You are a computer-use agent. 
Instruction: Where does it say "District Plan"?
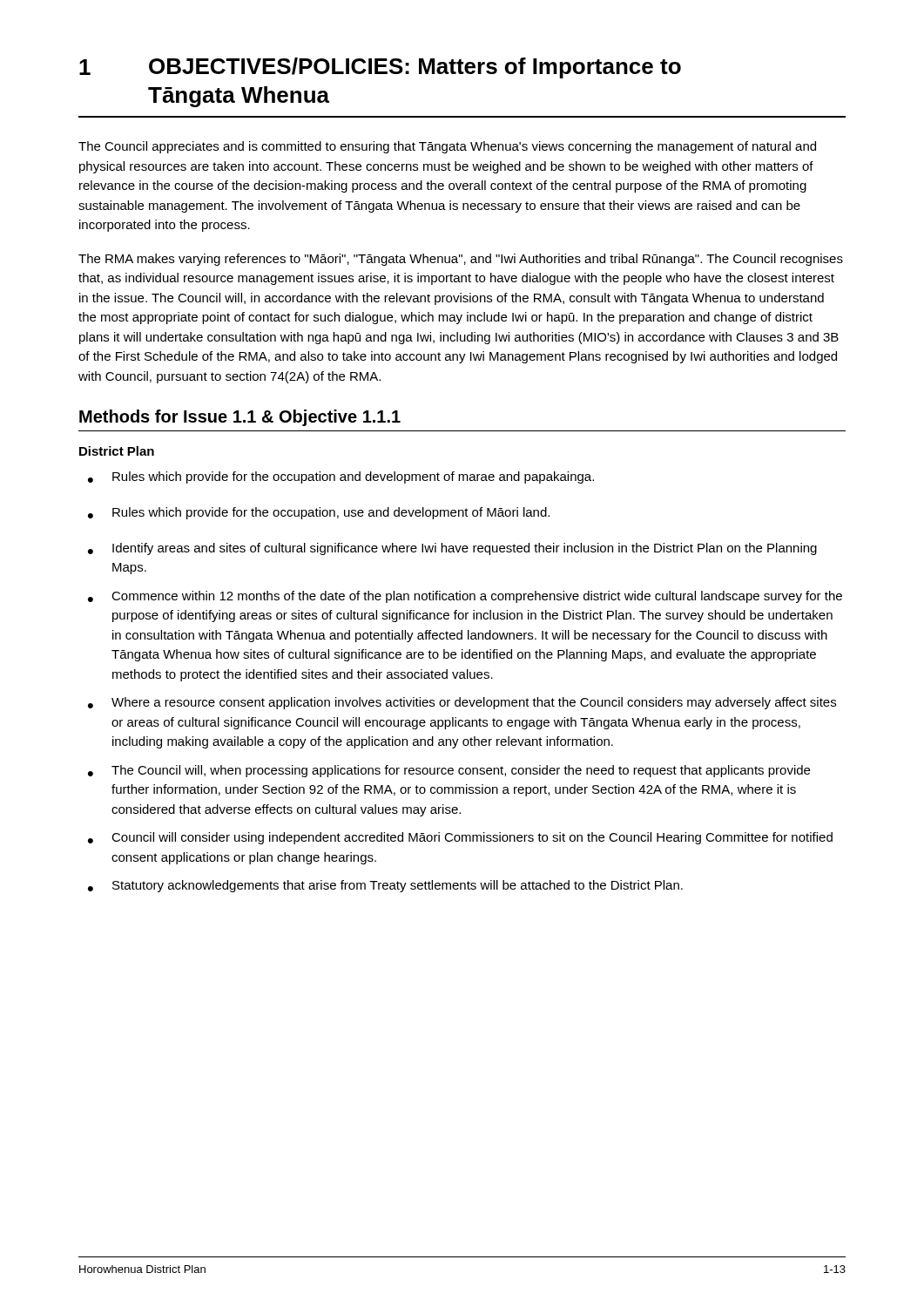(116, 451)
